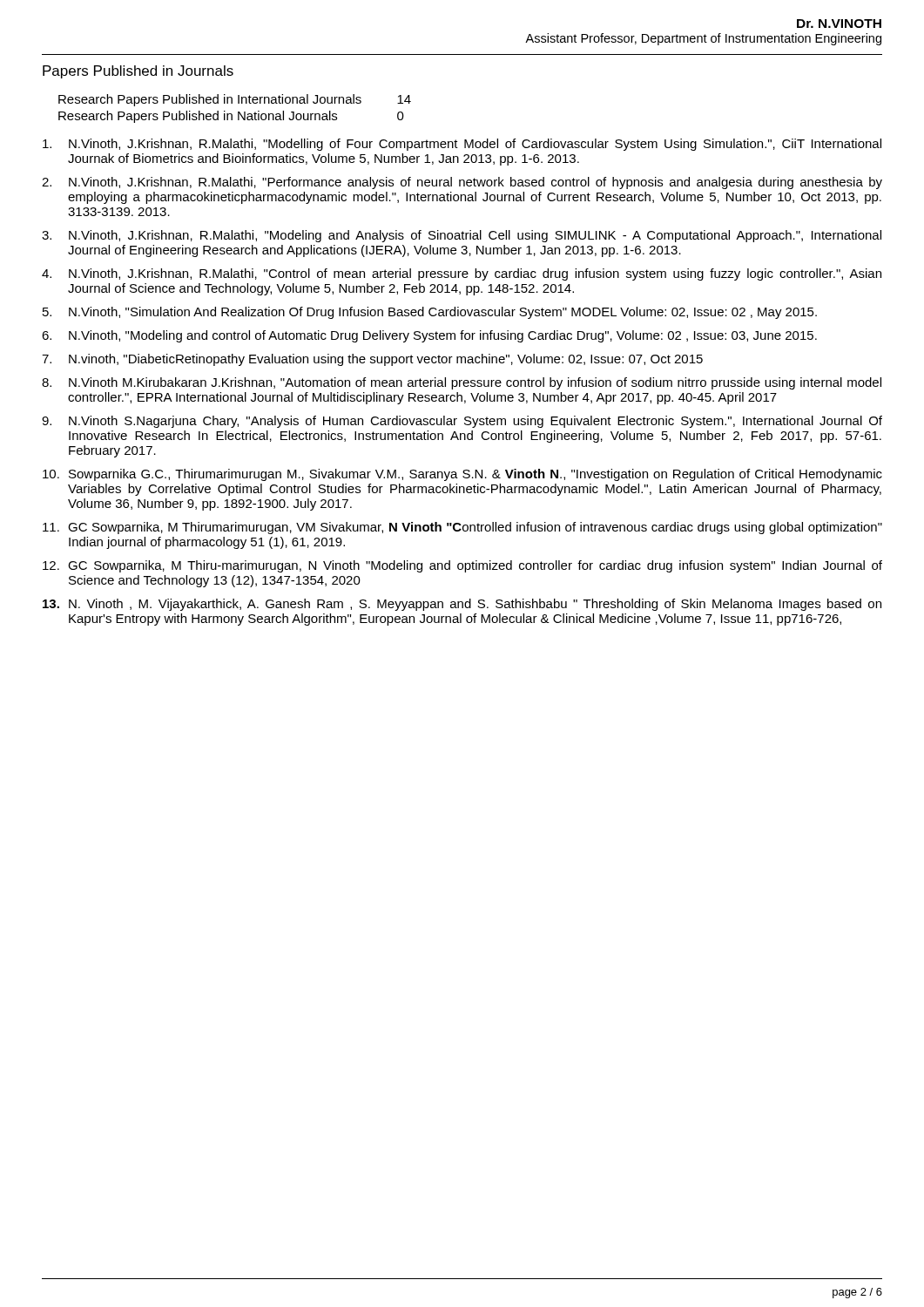
Task: Where is the passage that starts "5. N.Vinoth, "Simulation And Realization Of Drug"?
Action: pyautogui.click(x=462, y=312)
